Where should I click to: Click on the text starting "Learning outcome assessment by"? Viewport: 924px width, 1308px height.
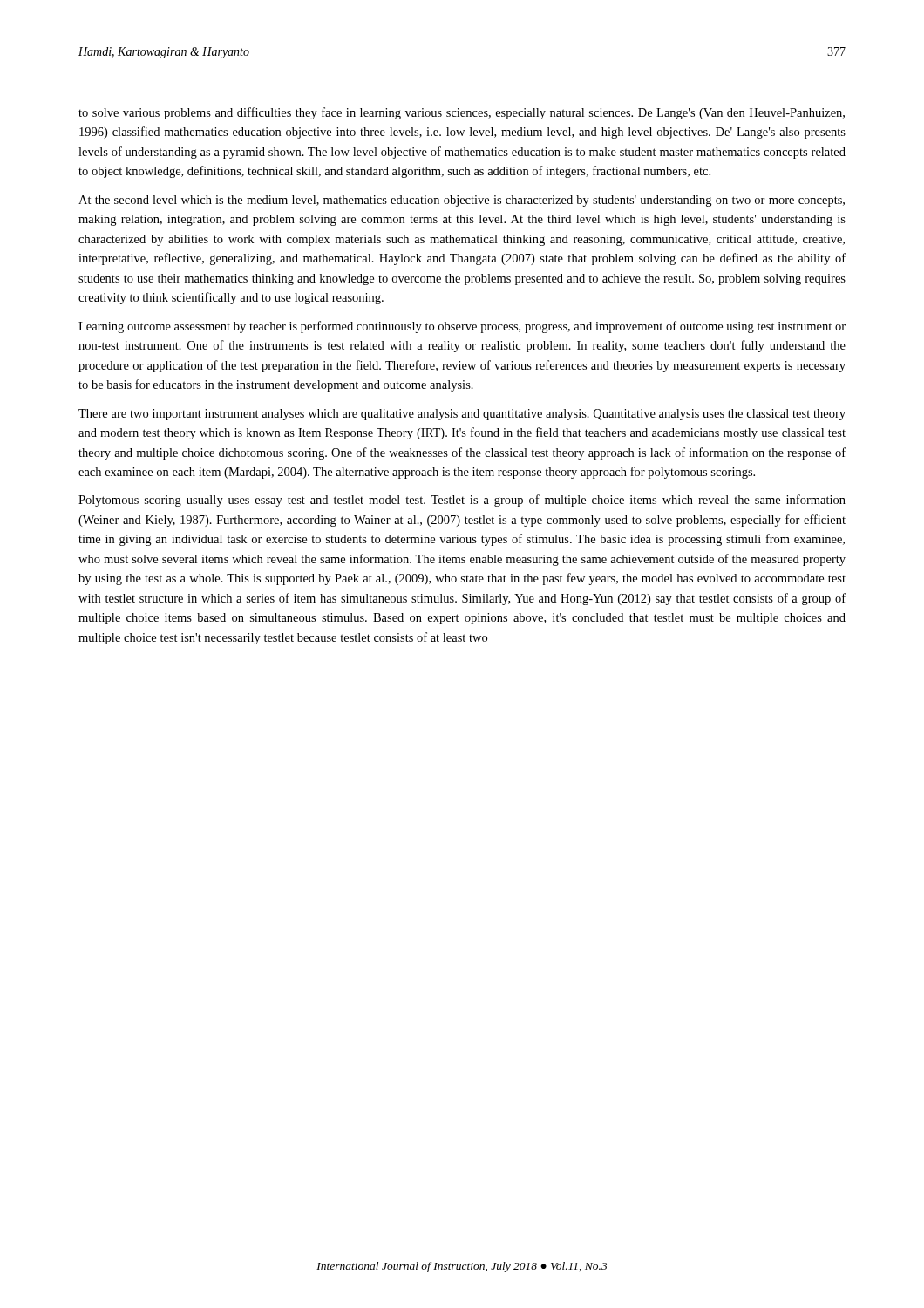click(x=462, y=355)
